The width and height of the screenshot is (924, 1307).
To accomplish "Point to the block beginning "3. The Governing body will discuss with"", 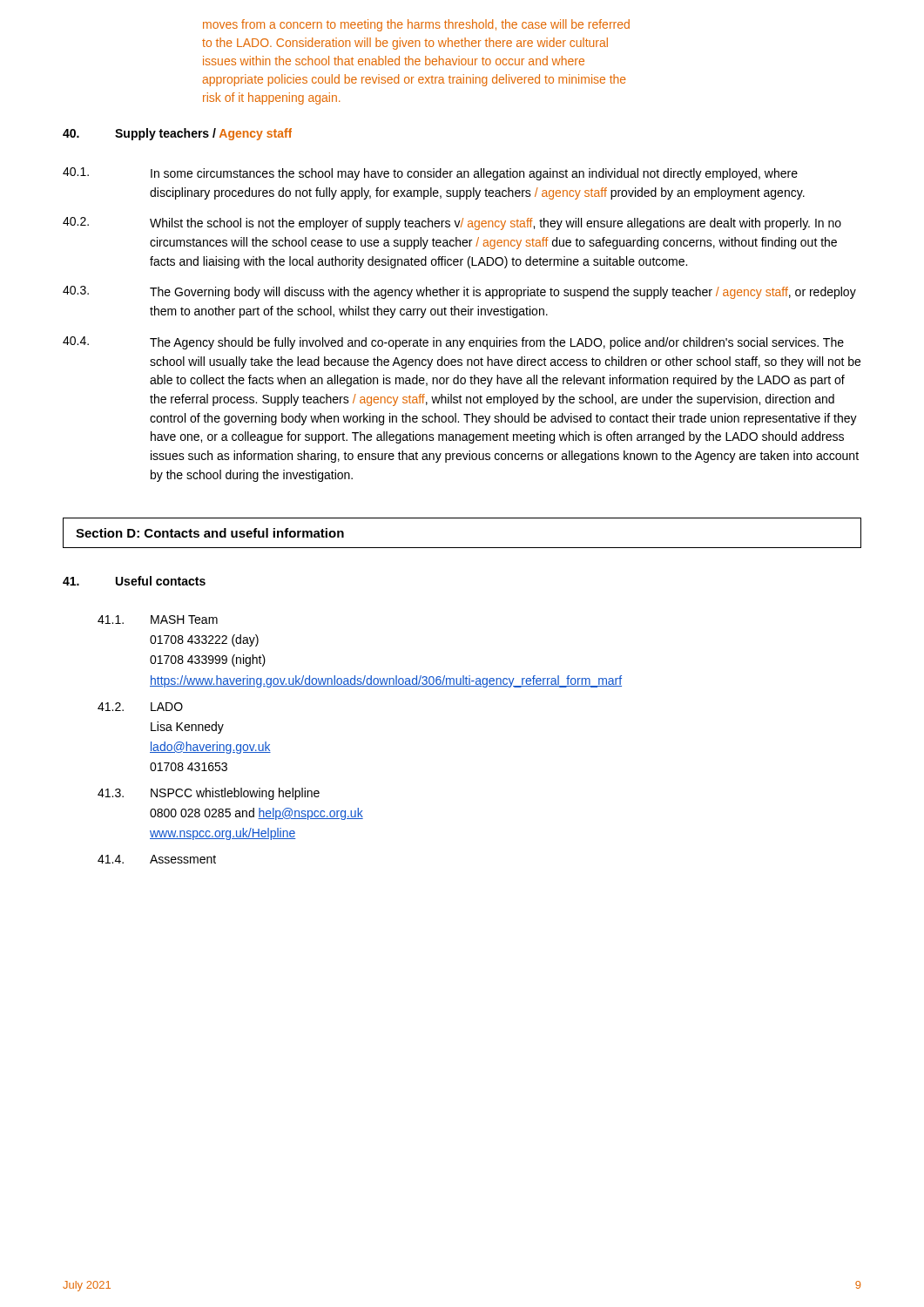I will [x=462, y=303].
